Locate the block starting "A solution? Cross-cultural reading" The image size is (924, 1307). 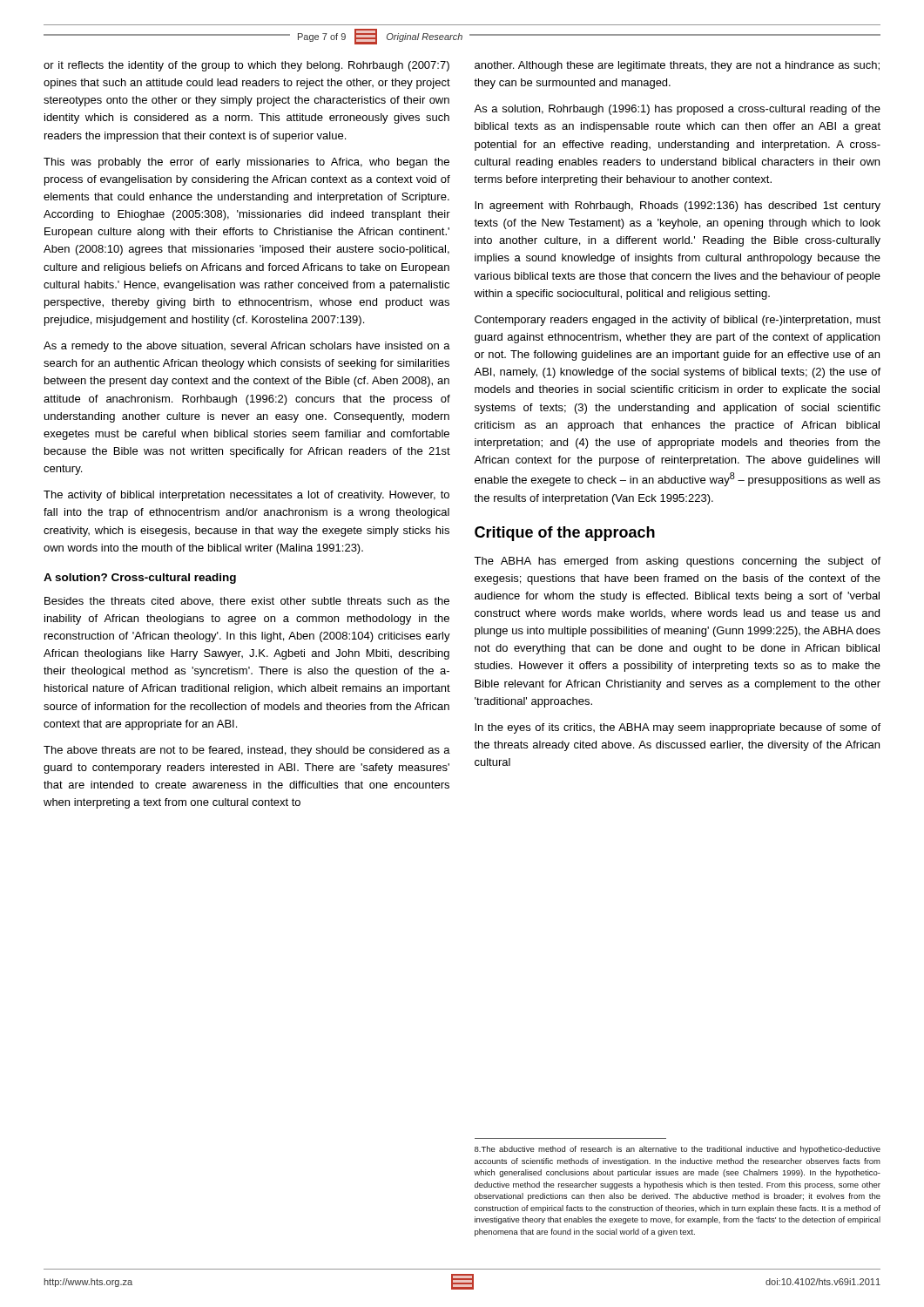[x=140, y=577]
